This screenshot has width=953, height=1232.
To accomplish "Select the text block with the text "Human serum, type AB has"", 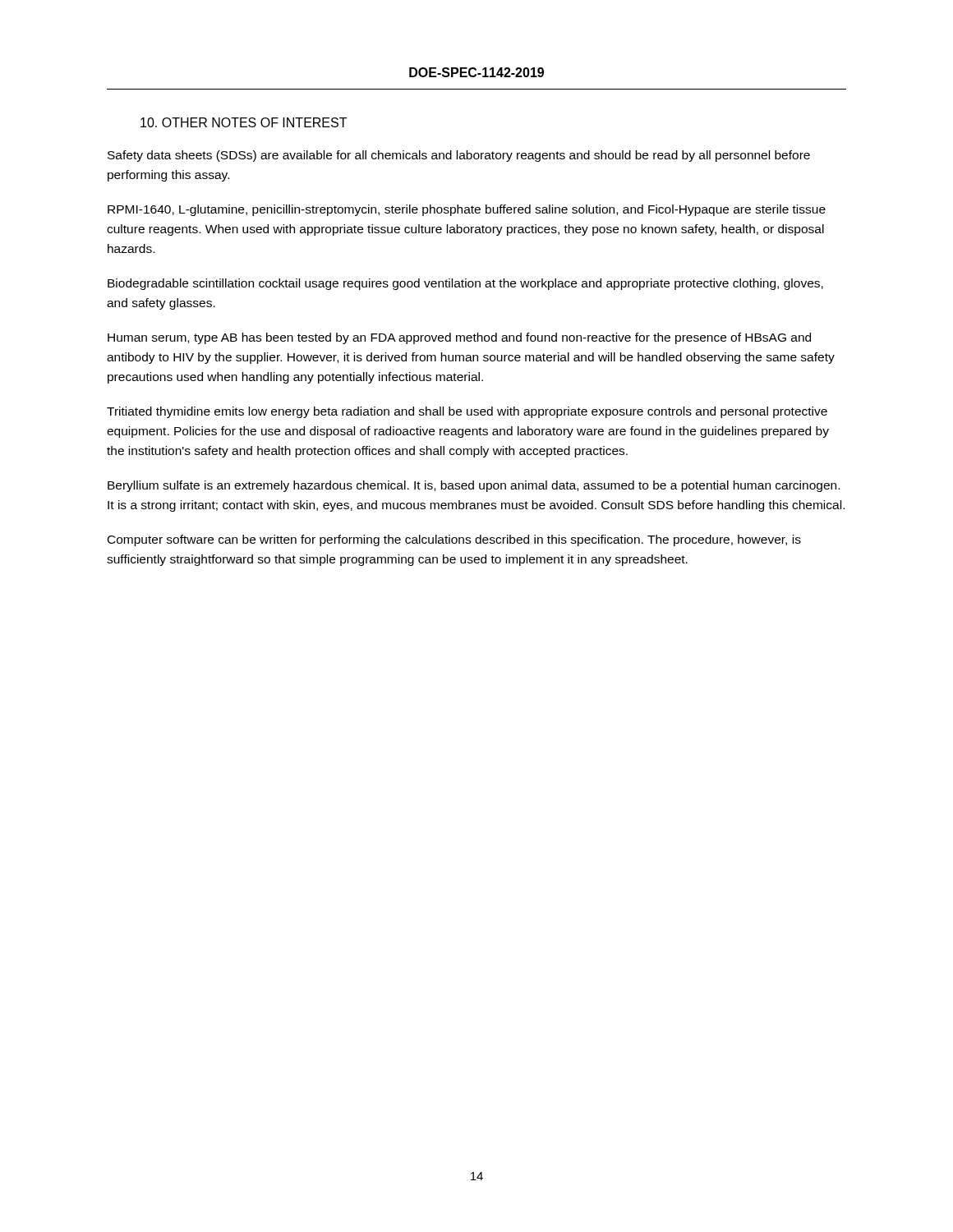I will pos(471,357).
